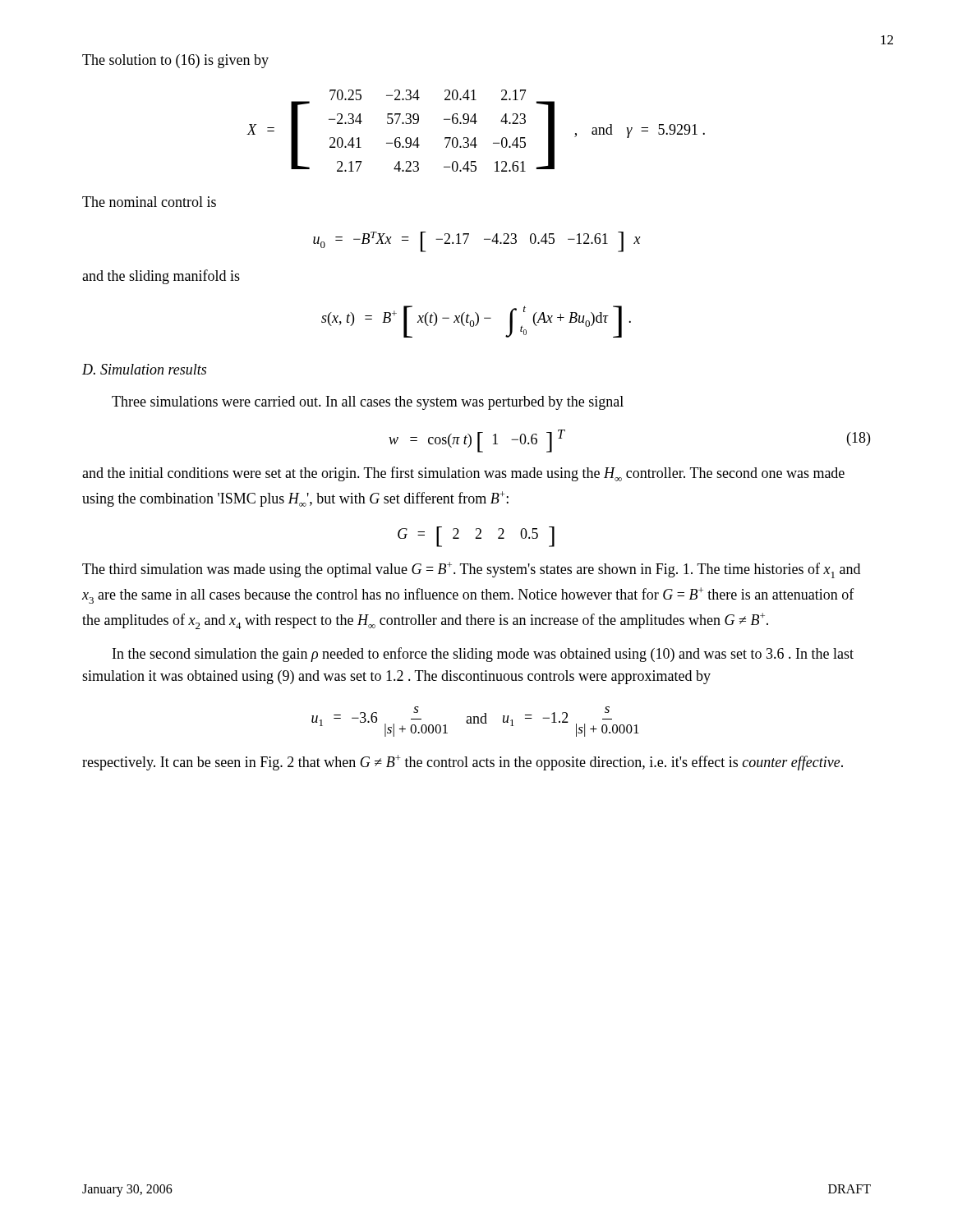This screenshot has height=1232, width=953.
Task: Navigate to the text block starting "G = [ 2"
Action: (x=476, y=534)
